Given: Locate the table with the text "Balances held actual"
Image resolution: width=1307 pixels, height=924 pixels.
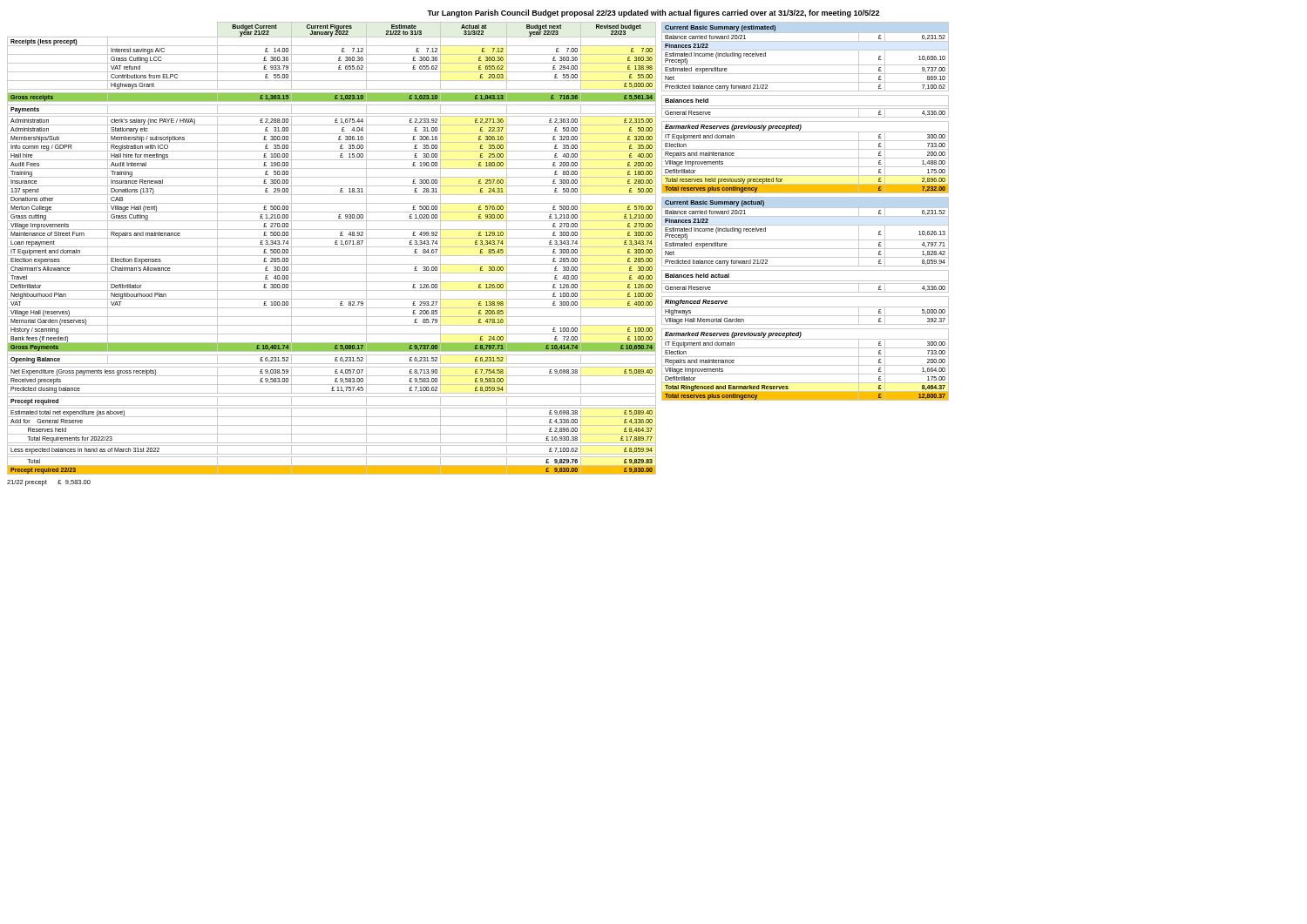Looking at the screenshot, I should pos(805,281).
